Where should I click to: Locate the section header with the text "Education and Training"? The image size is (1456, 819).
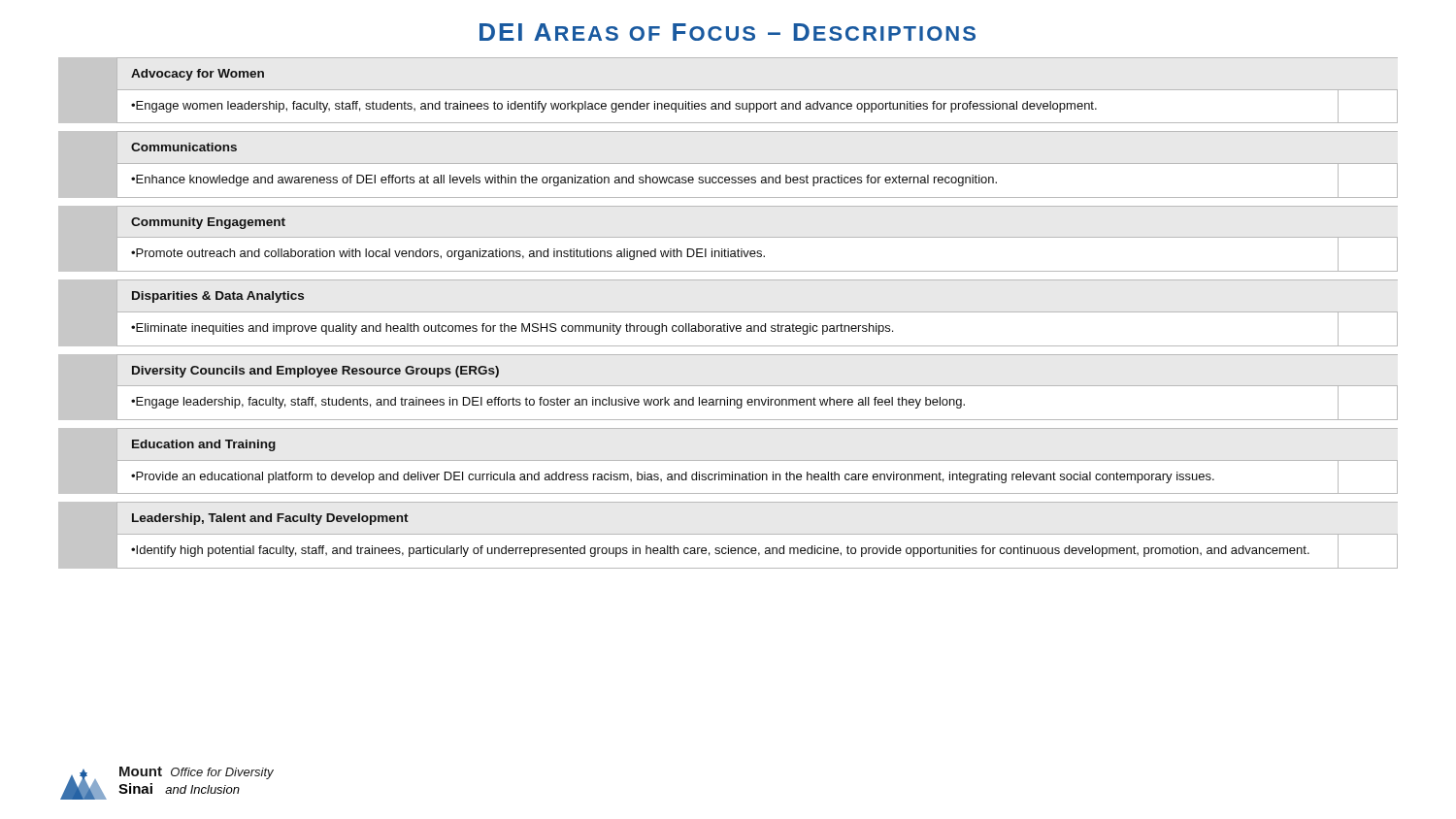click(203, 444)
